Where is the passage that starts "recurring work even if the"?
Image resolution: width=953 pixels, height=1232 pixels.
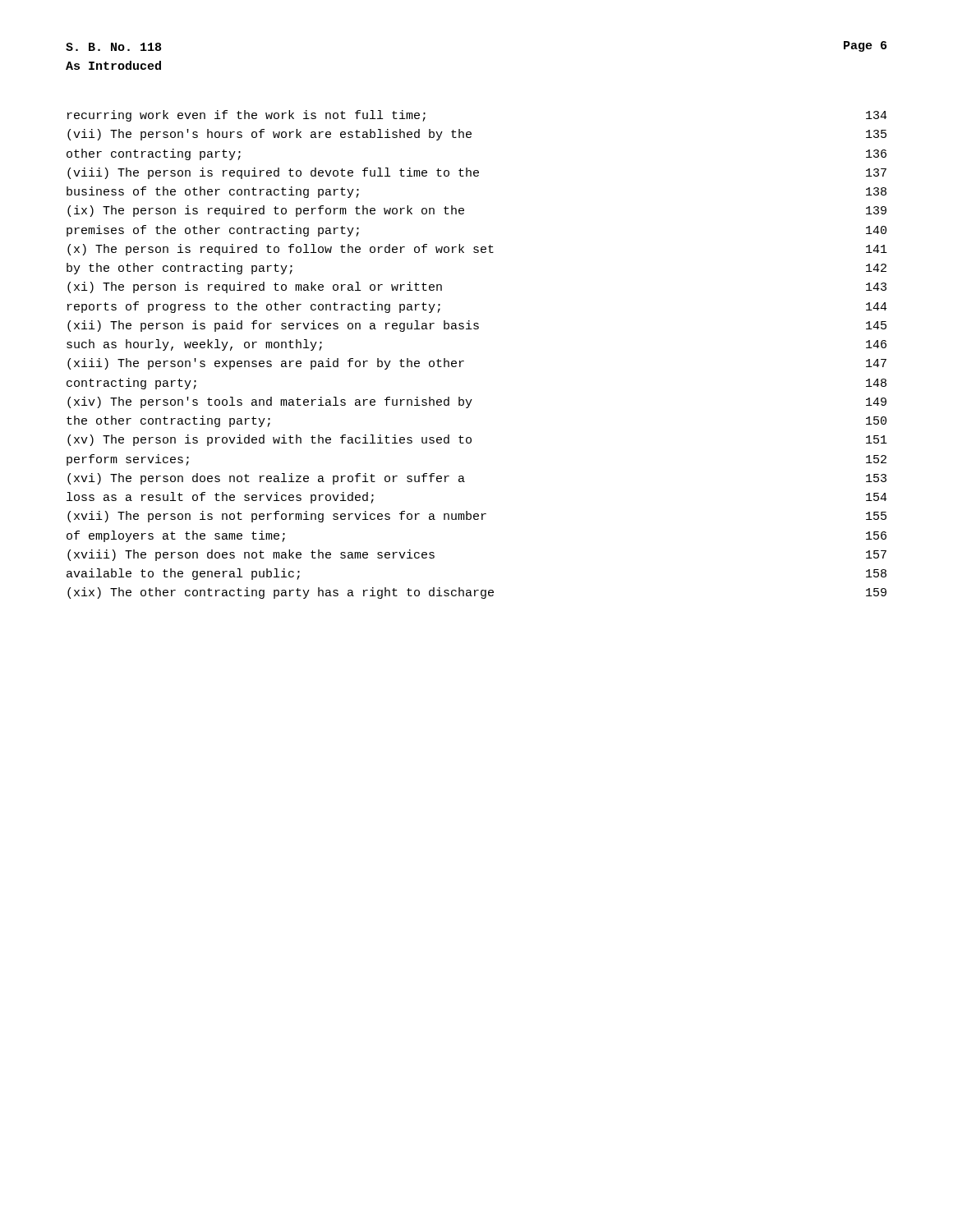(x=245, y=115)
